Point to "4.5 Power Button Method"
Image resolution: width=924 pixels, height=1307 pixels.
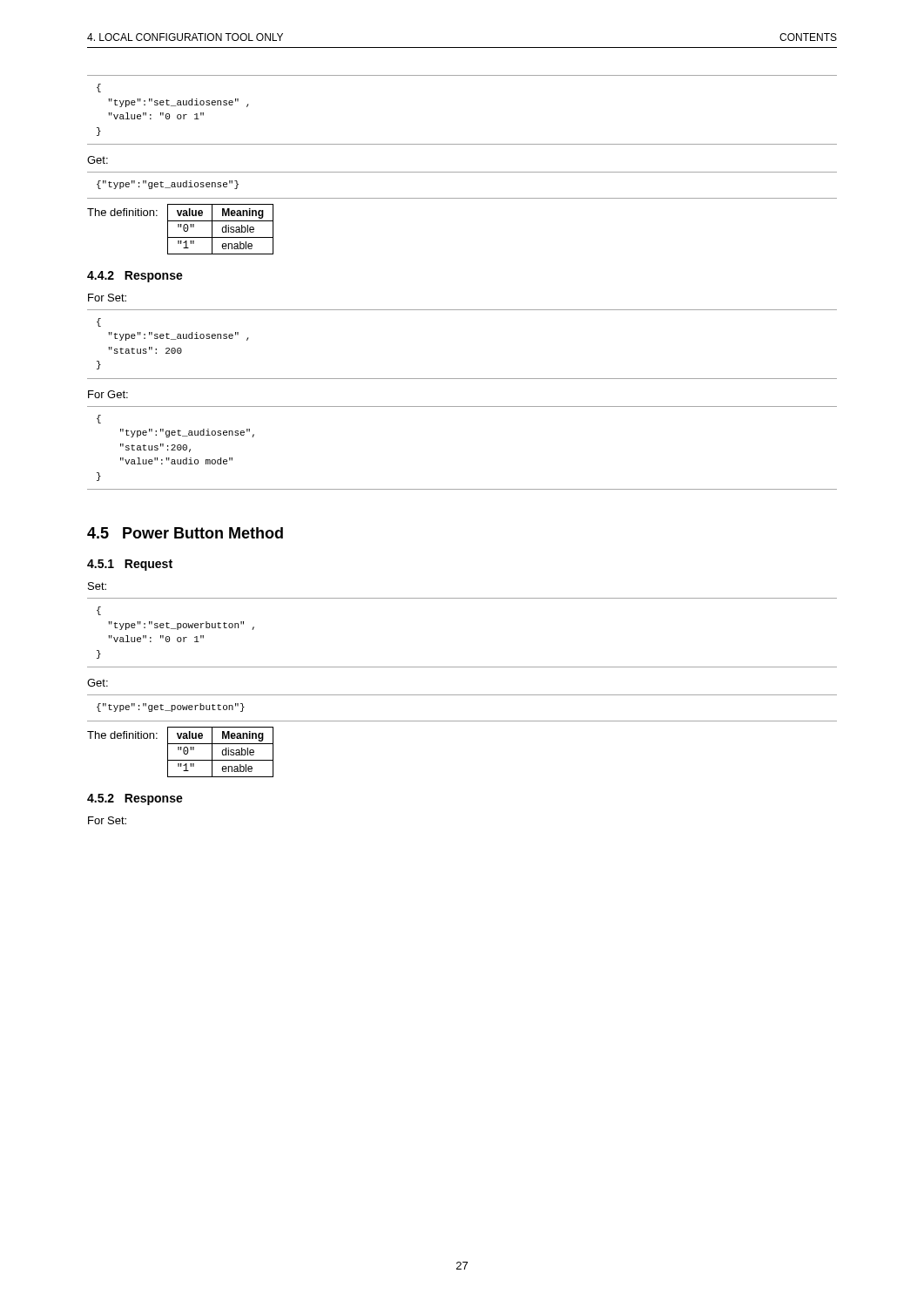[x=186, y=533]
